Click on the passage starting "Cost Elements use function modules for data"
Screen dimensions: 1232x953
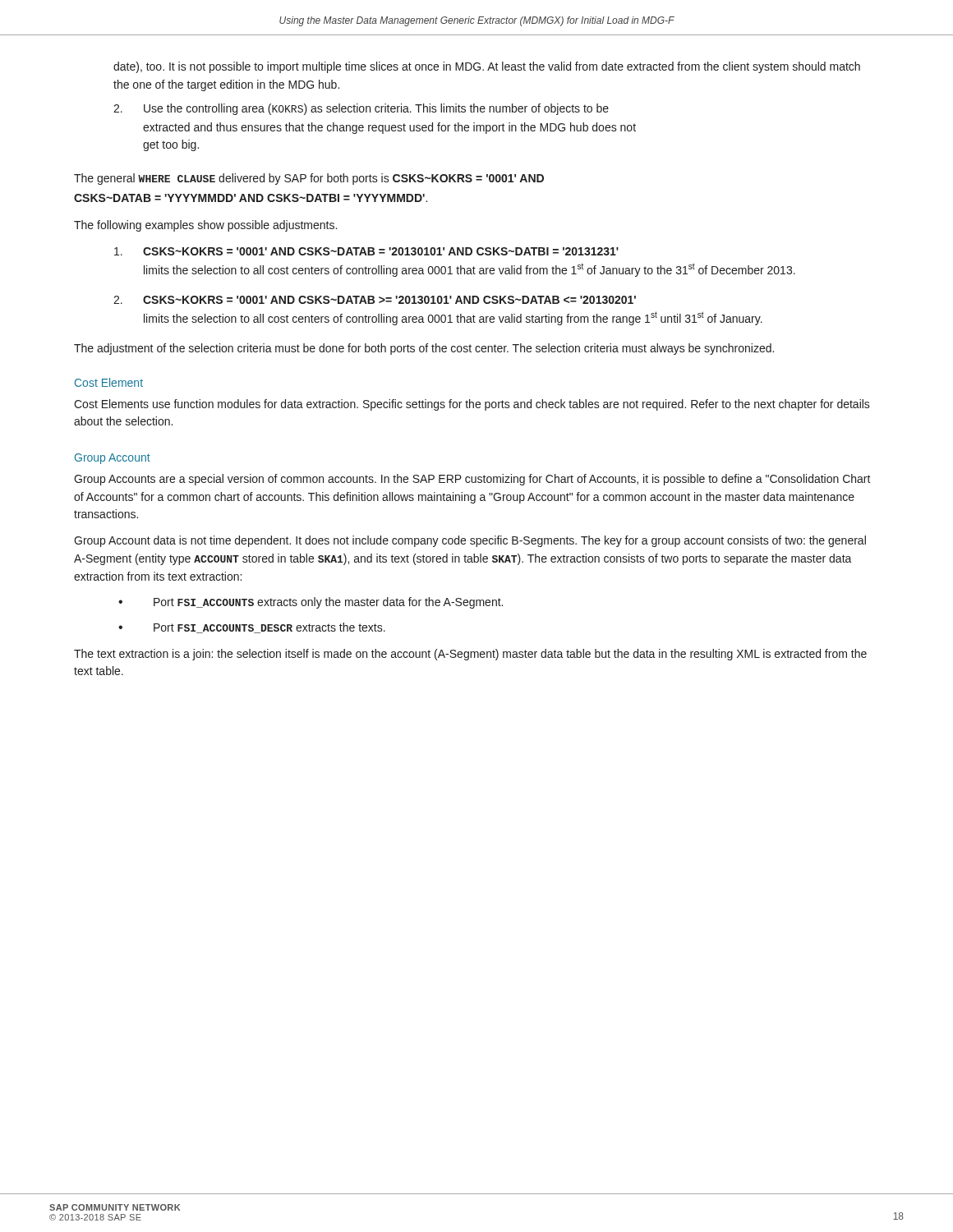click(472, 413)
